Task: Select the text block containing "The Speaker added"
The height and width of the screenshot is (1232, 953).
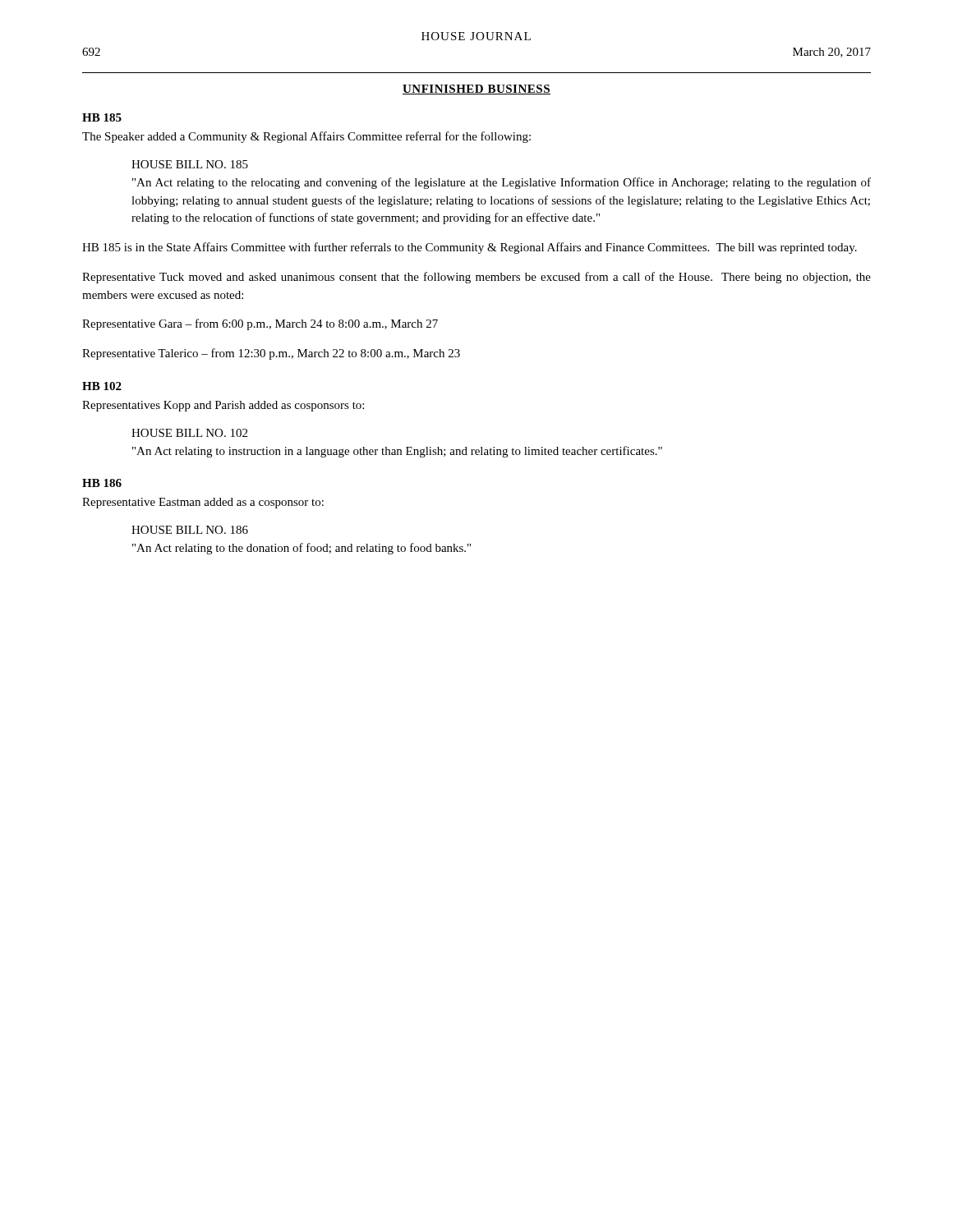Action: 307,136
